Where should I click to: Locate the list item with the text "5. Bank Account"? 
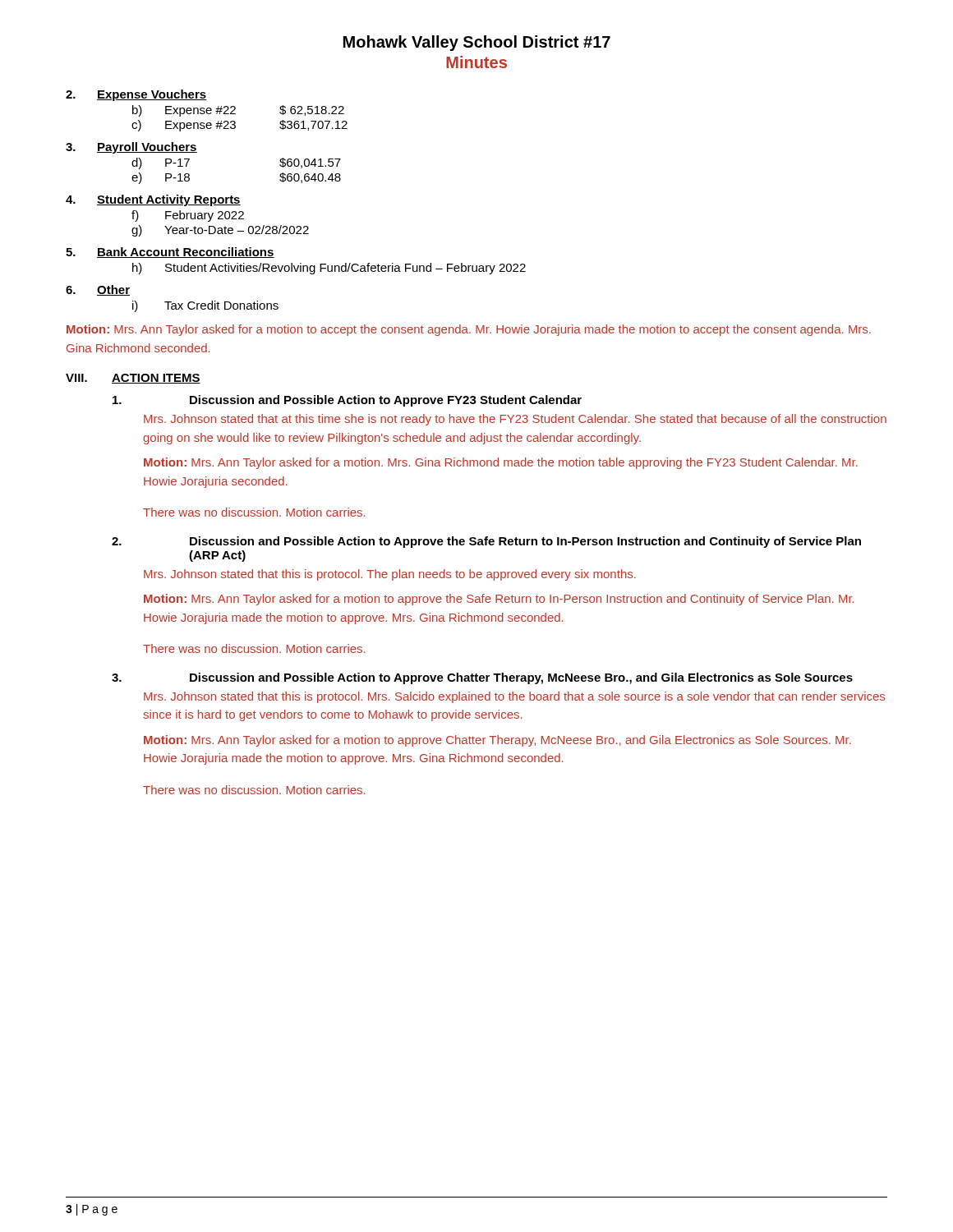(x=476, y=260)
